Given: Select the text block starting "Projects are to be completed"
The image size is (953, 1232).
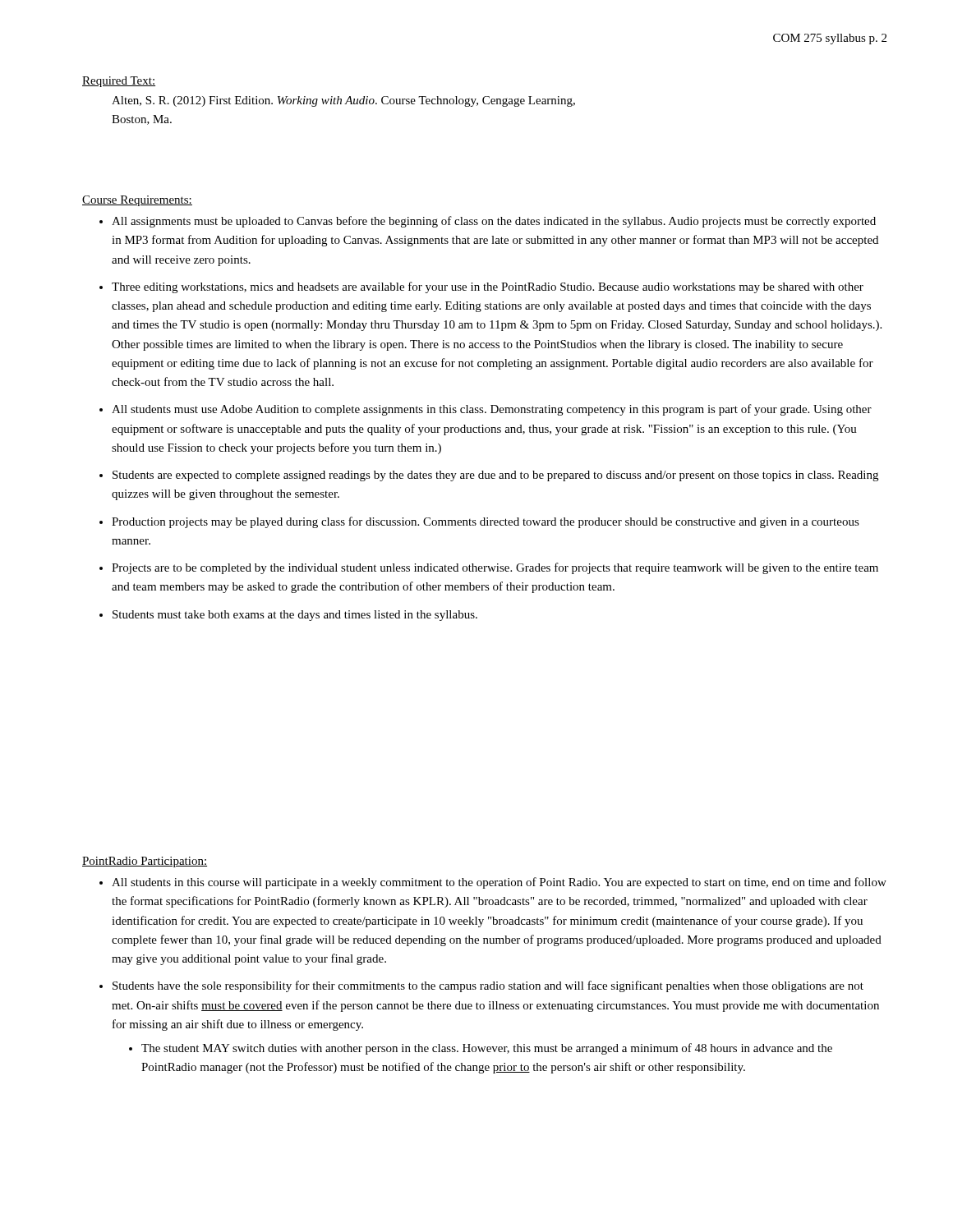Looking at the screenshot, I should tap(495, 577).
